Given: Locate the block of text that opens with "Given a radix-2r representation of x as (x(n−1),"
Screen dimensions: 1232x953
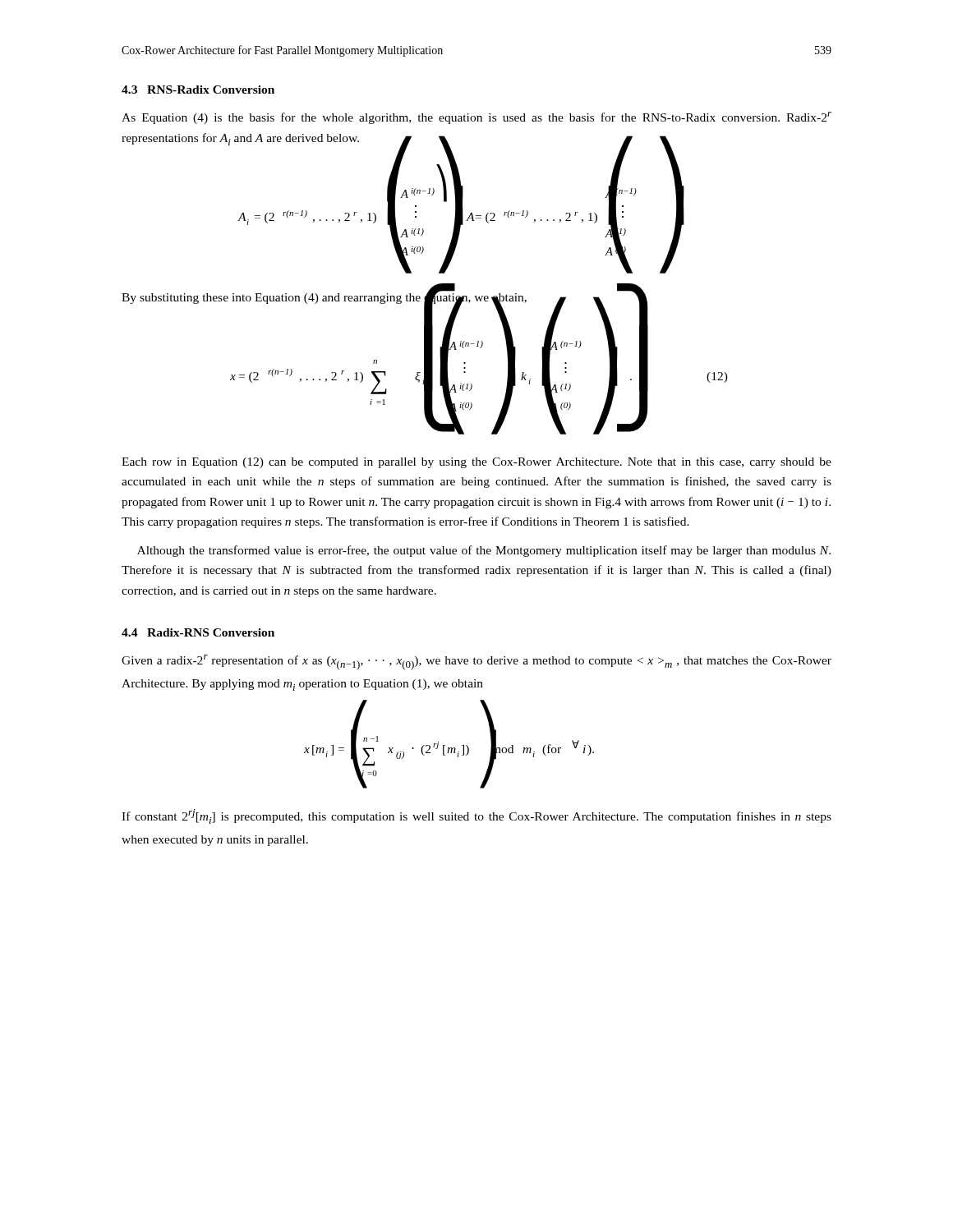Looking at the screenshot, I should click(x=476, y=671).
